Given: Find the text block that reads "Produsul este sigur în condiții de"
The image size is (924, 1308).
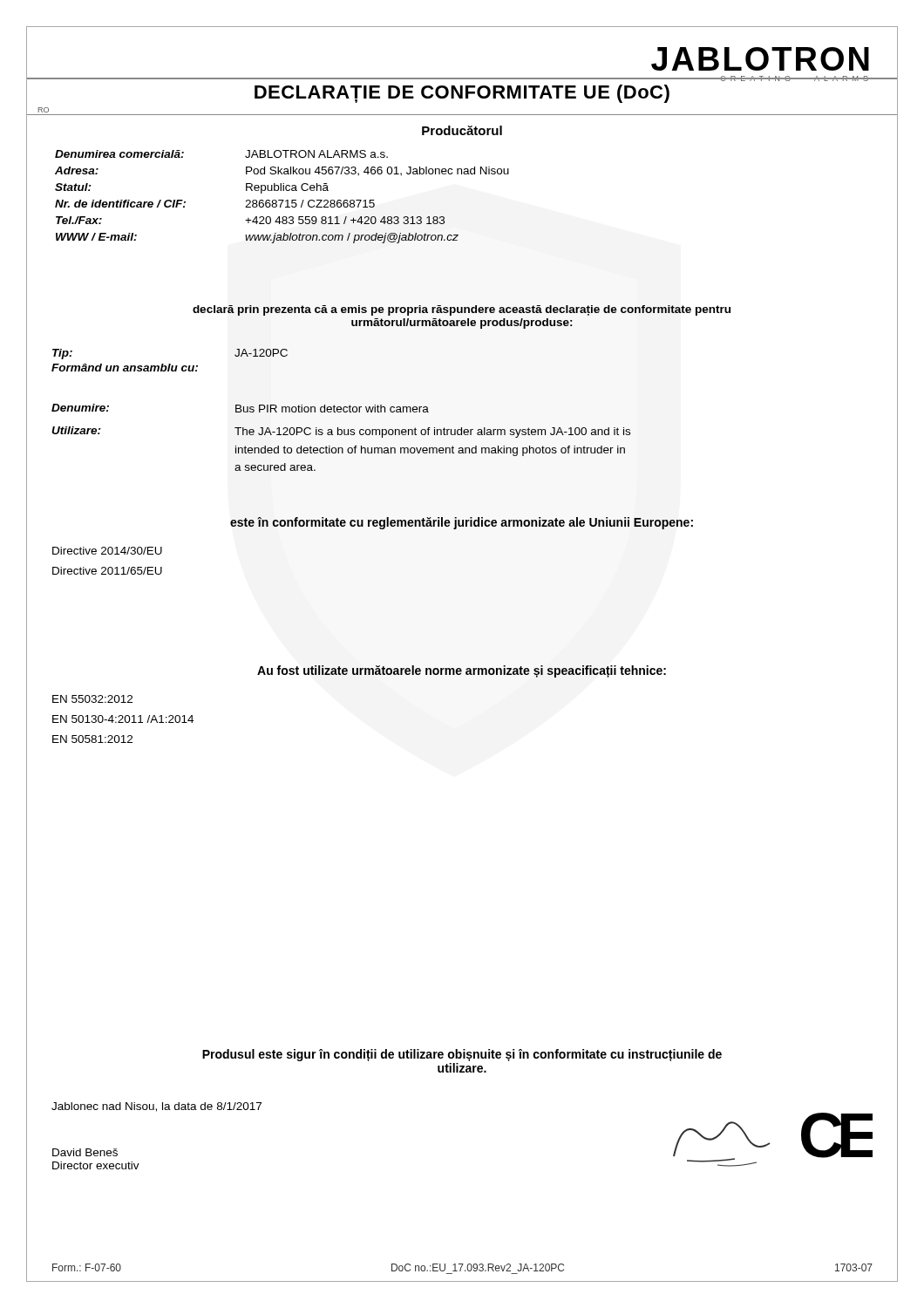Looking at the screenshot, I should [x=462, y=1061].
